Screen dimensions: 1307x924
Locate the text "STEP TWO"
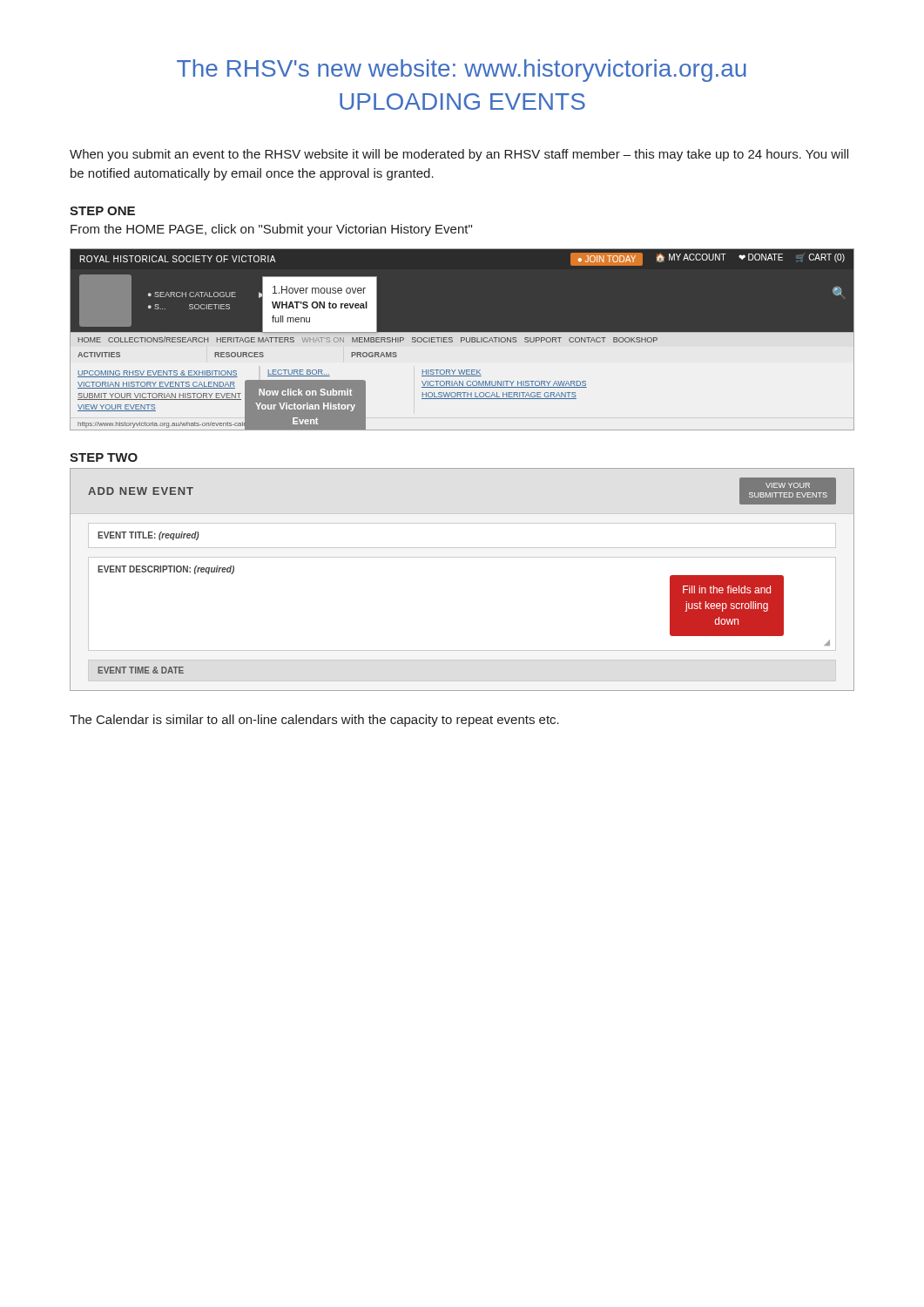pos(104,457)
